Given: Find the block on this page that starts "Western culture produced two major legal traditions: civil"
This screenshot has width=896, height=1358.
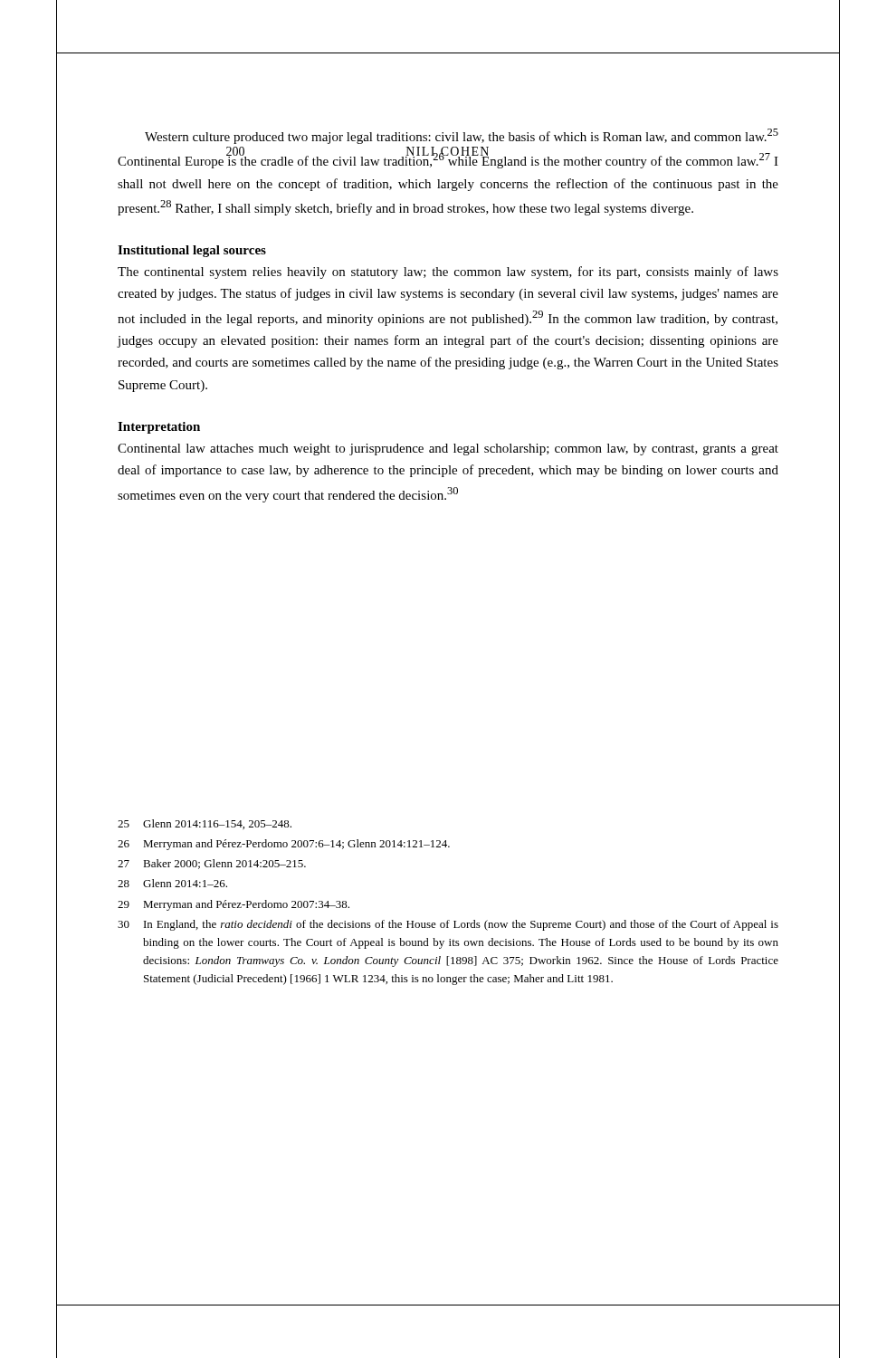Looking at the screenshot, I should [448, 171].
